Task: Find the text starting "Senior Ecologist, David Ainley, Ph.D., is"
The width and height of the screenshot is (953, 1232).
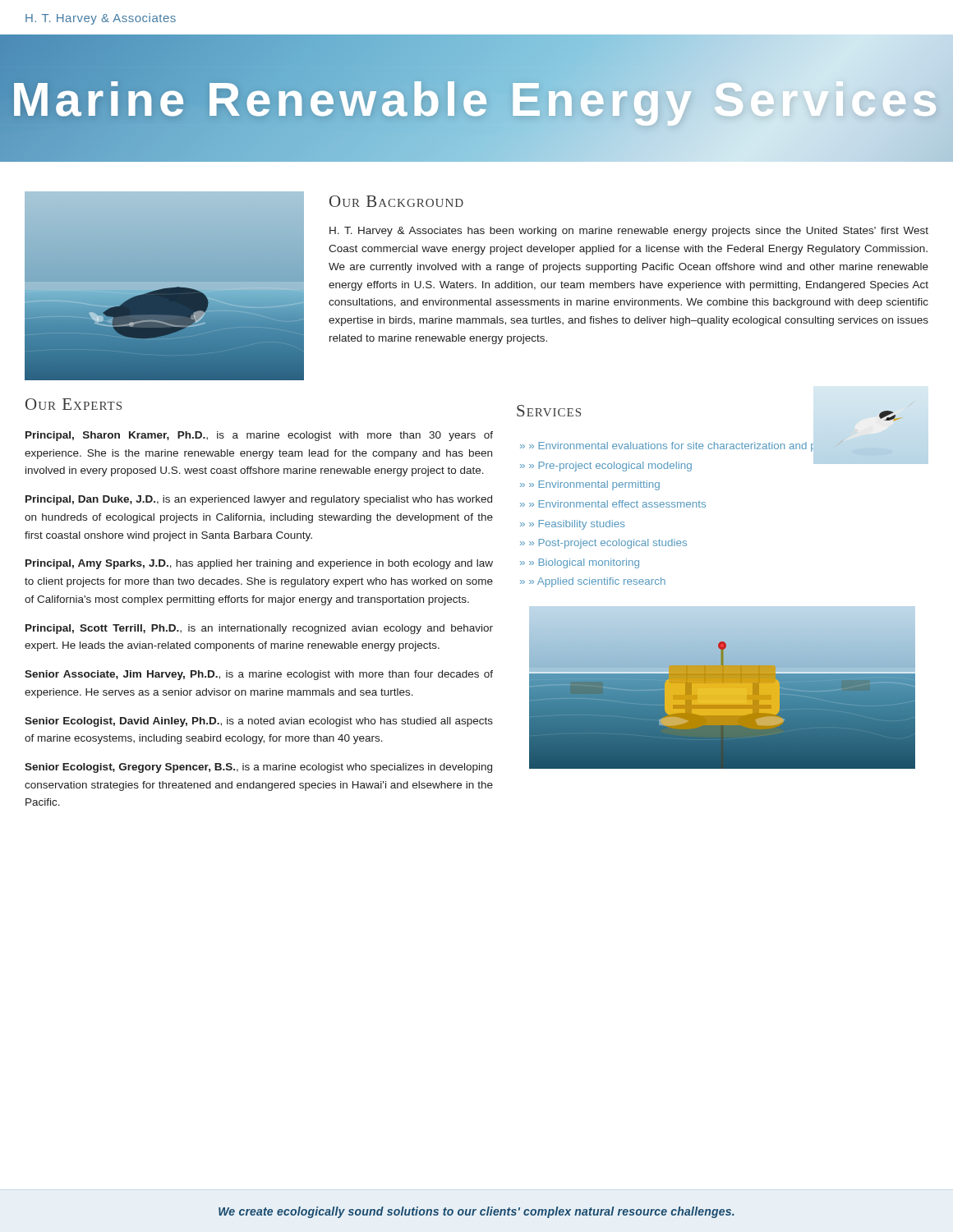Action: [259, 729]
